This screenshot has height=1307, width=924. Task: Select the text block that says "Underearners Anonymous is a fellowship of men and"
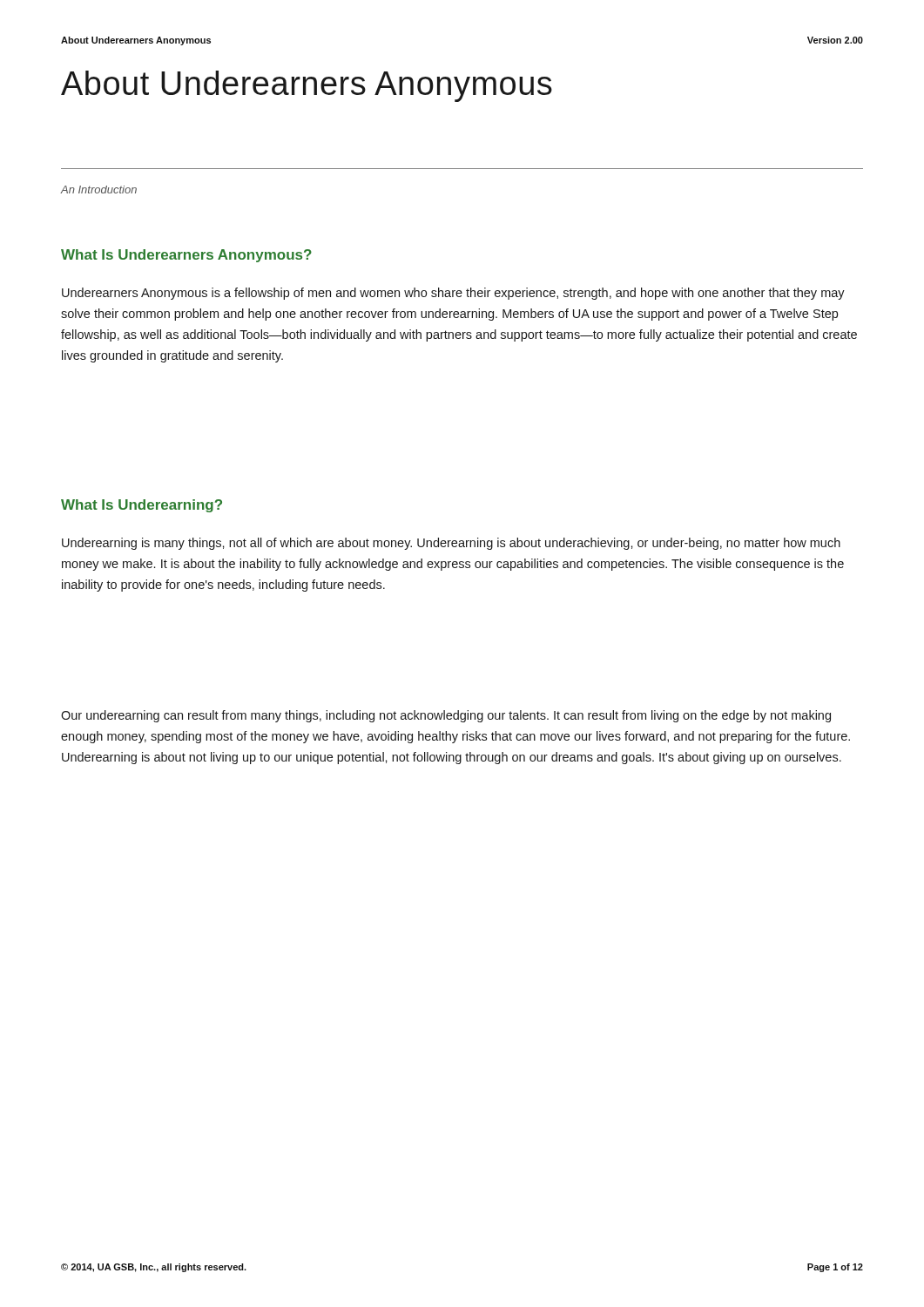[x=459, y=324]
